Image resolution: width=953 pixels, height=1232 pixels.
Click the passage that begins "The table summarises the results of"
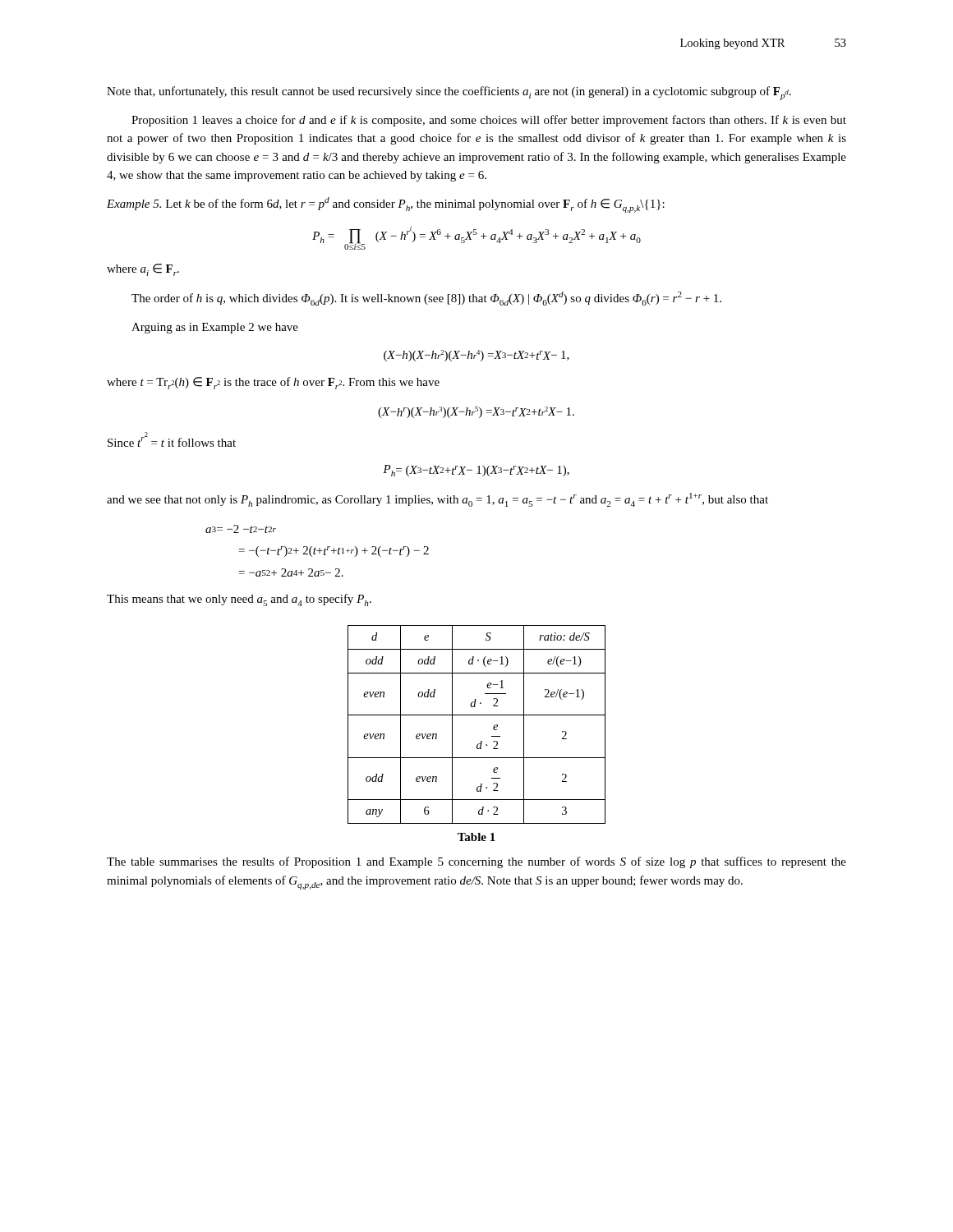[476, 872]
